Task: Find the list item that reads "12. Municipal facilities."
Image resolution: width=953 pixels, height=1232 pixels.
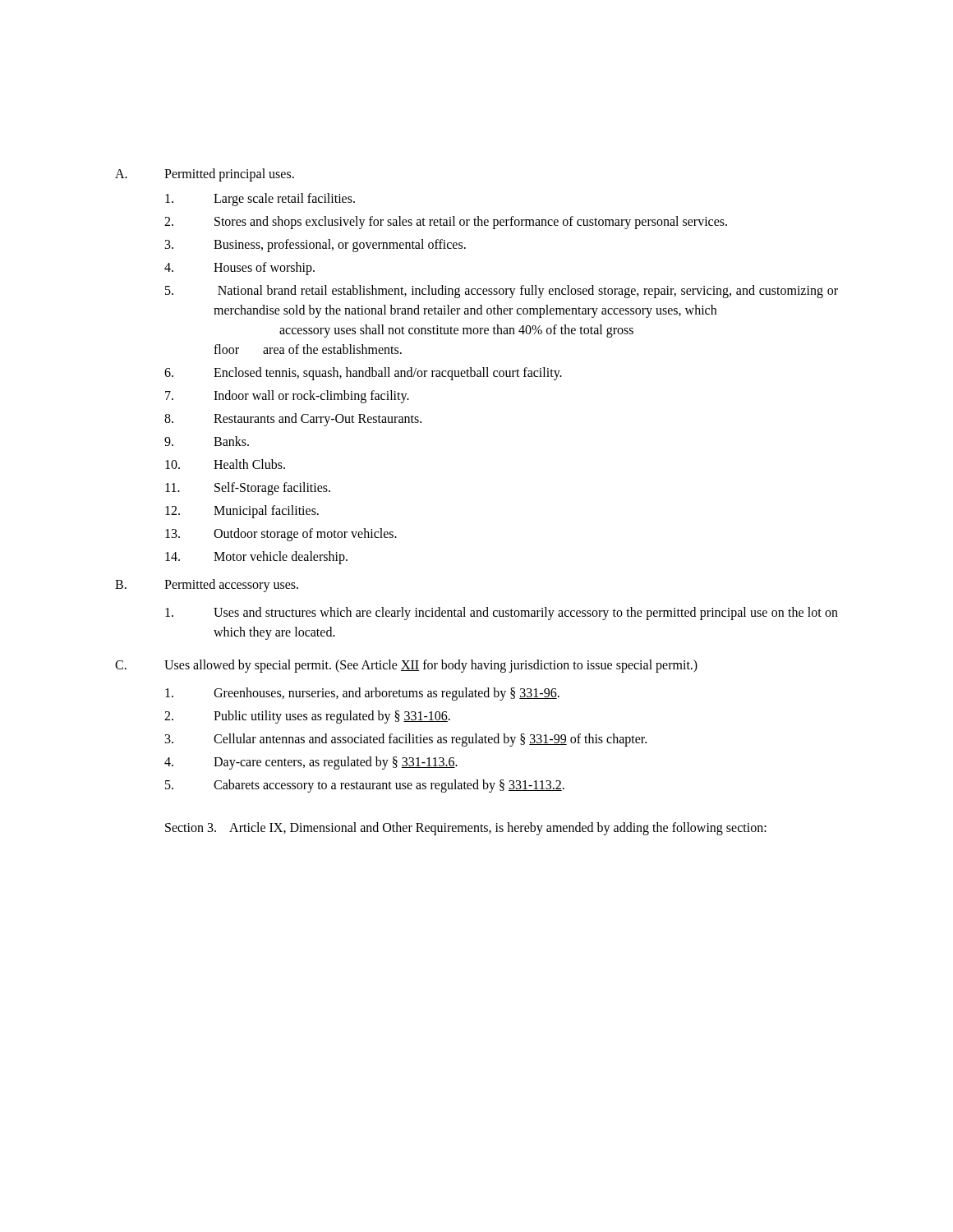Action: tap(242, 512)
